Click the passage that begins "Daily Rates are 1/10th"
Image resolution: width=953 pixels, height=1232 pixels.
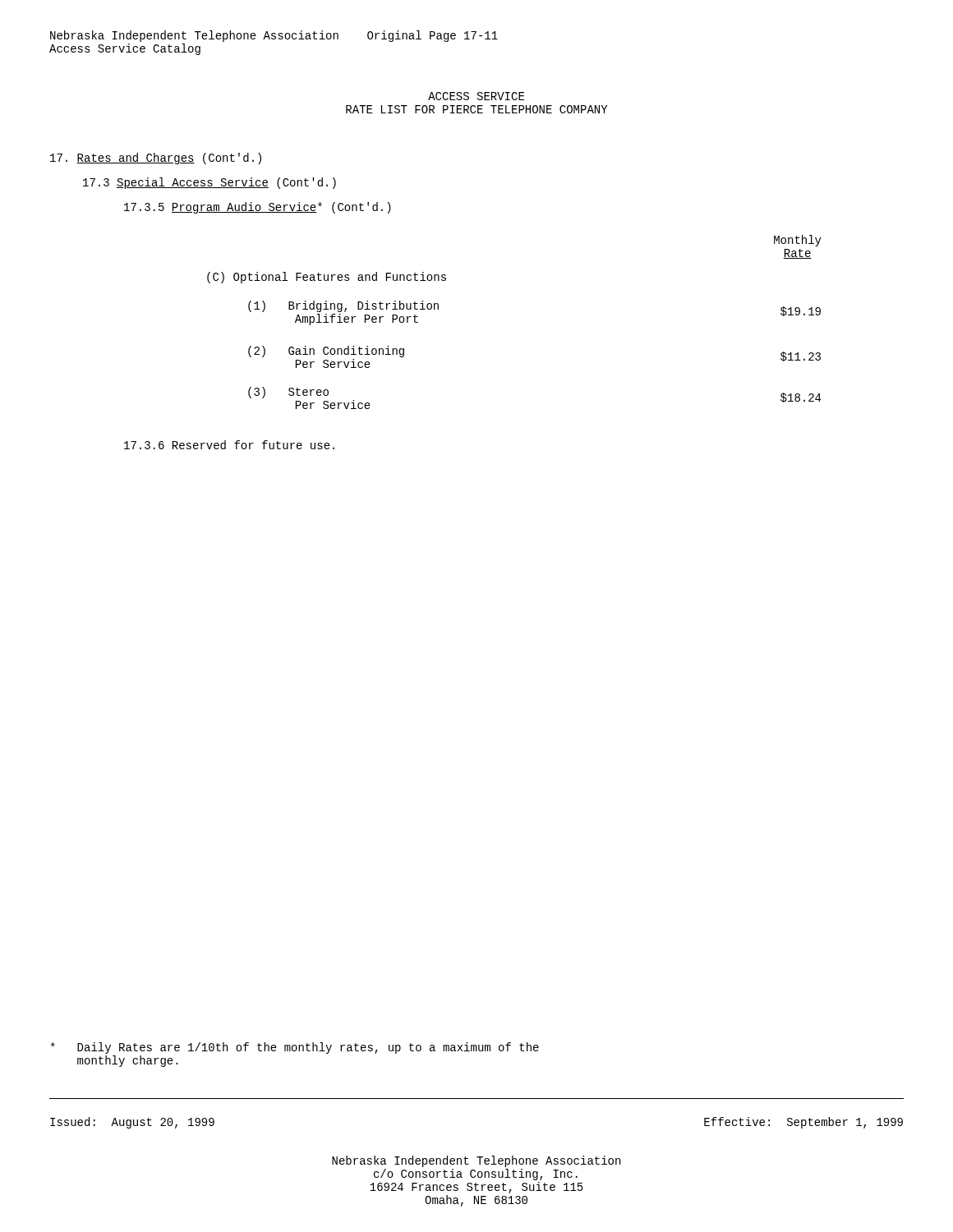pyautogui.click(x=294, y=1055)
